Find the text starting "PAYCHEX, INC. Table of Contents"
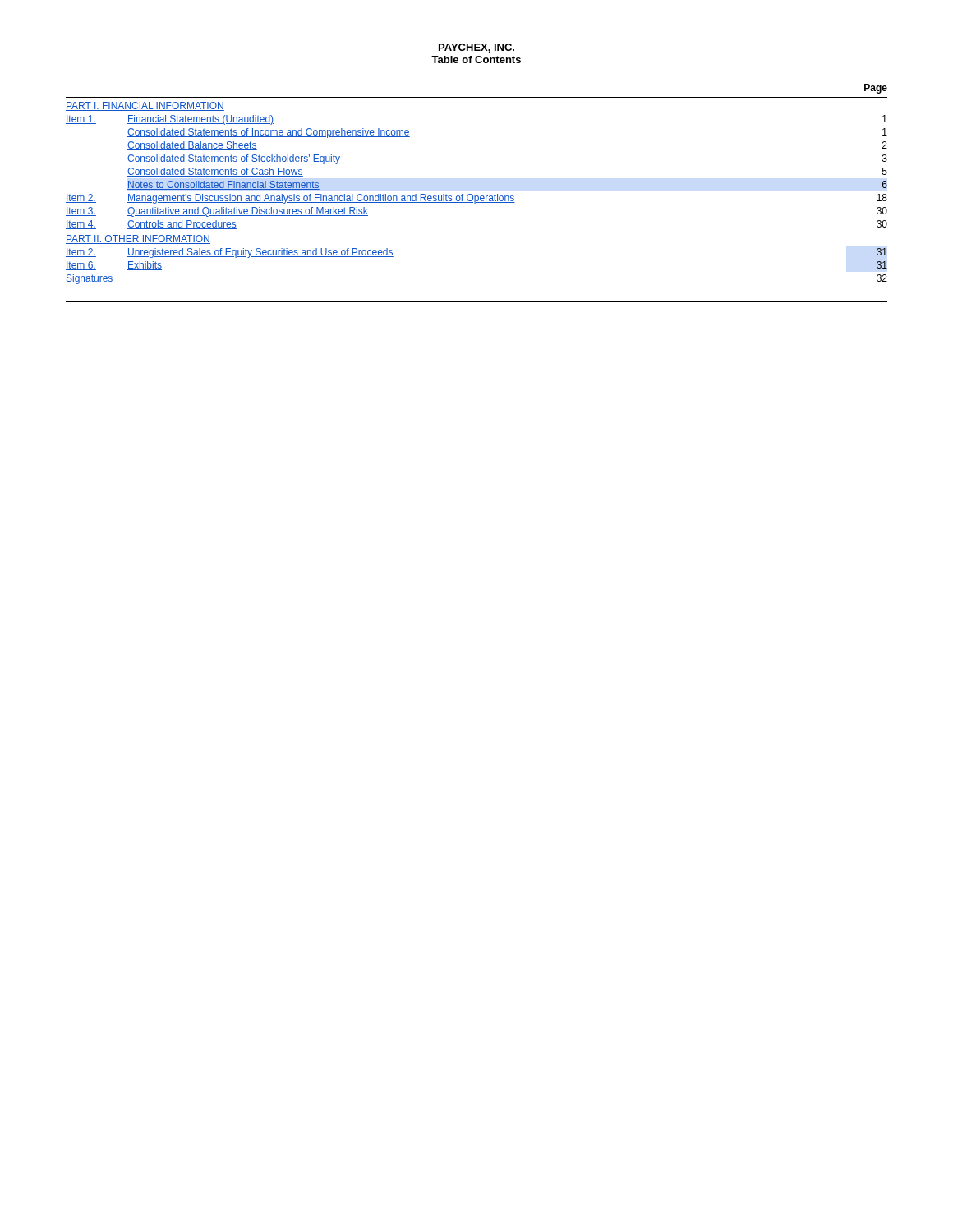Viewport: 953px width, 1232px height. (476, 53)
